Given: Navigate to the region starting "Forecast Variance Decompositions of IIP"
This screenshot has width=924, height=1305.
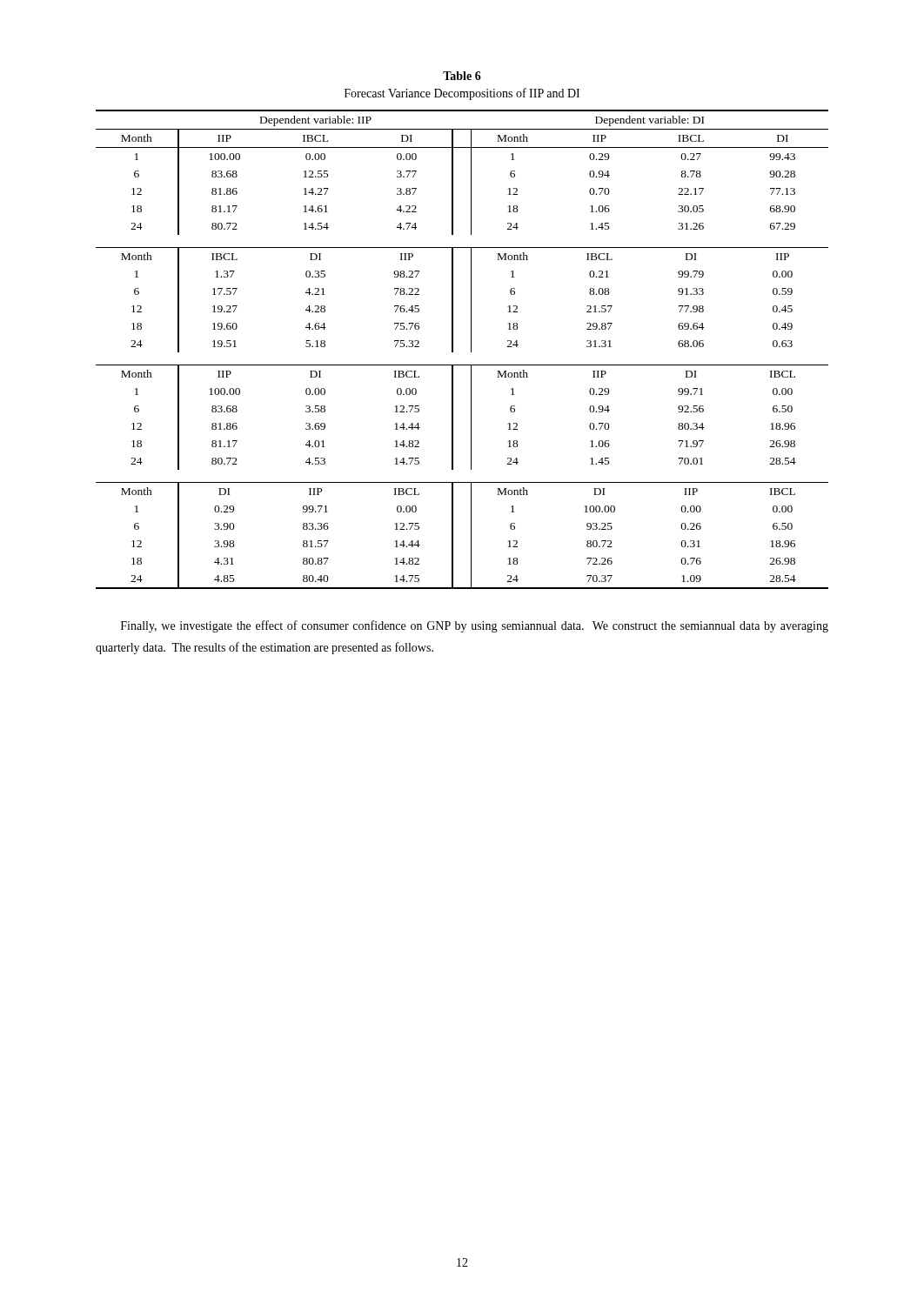Looking at the screenshot, I should (462, 94).
